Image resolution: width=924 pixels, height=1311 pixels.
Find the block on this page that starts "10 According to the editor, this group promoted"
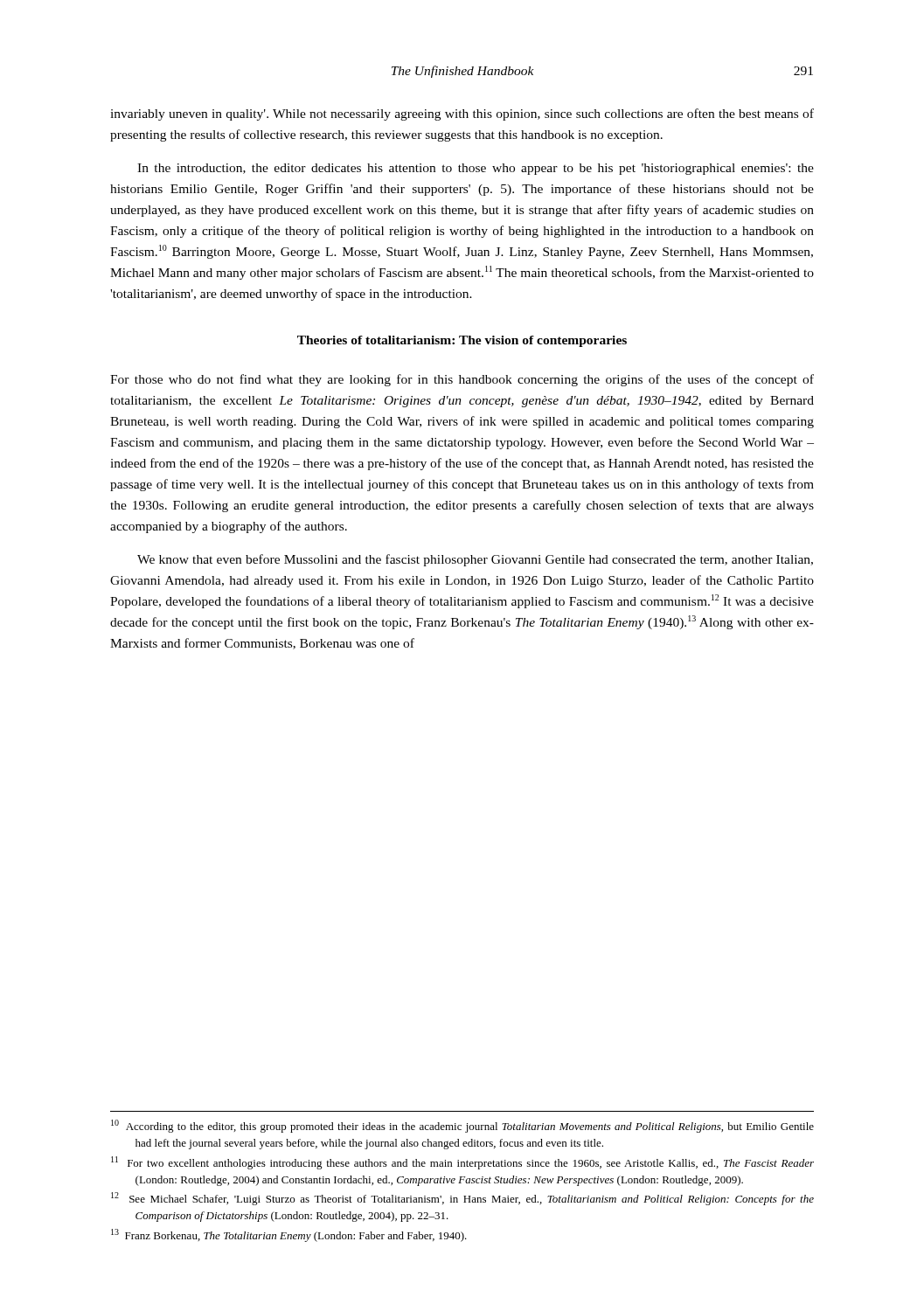(462, 1134)
